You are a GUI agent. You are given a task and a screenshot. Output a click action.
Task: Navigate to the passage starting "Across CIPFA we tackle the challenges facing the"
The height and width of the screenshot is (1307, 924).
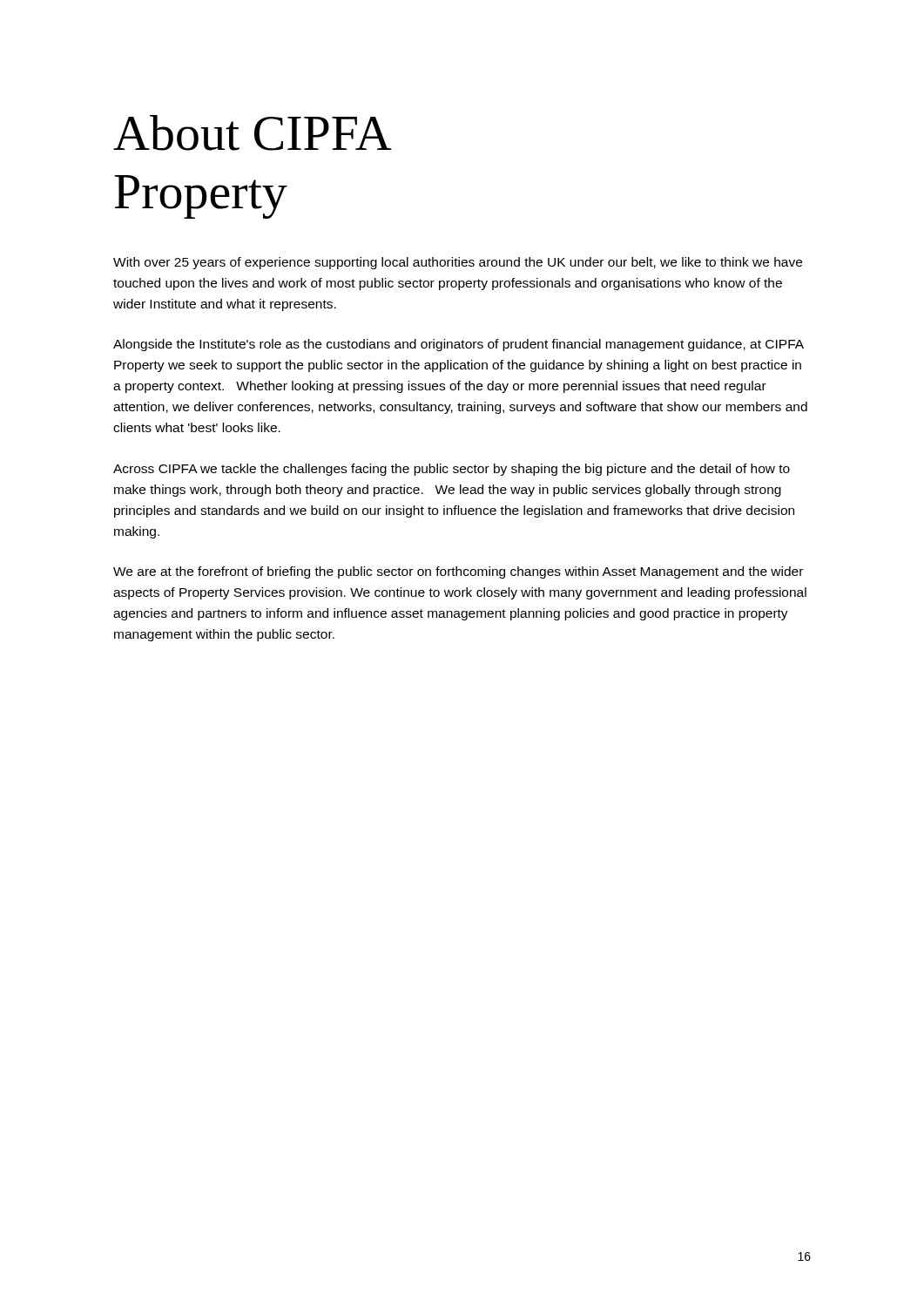[454, 499]
